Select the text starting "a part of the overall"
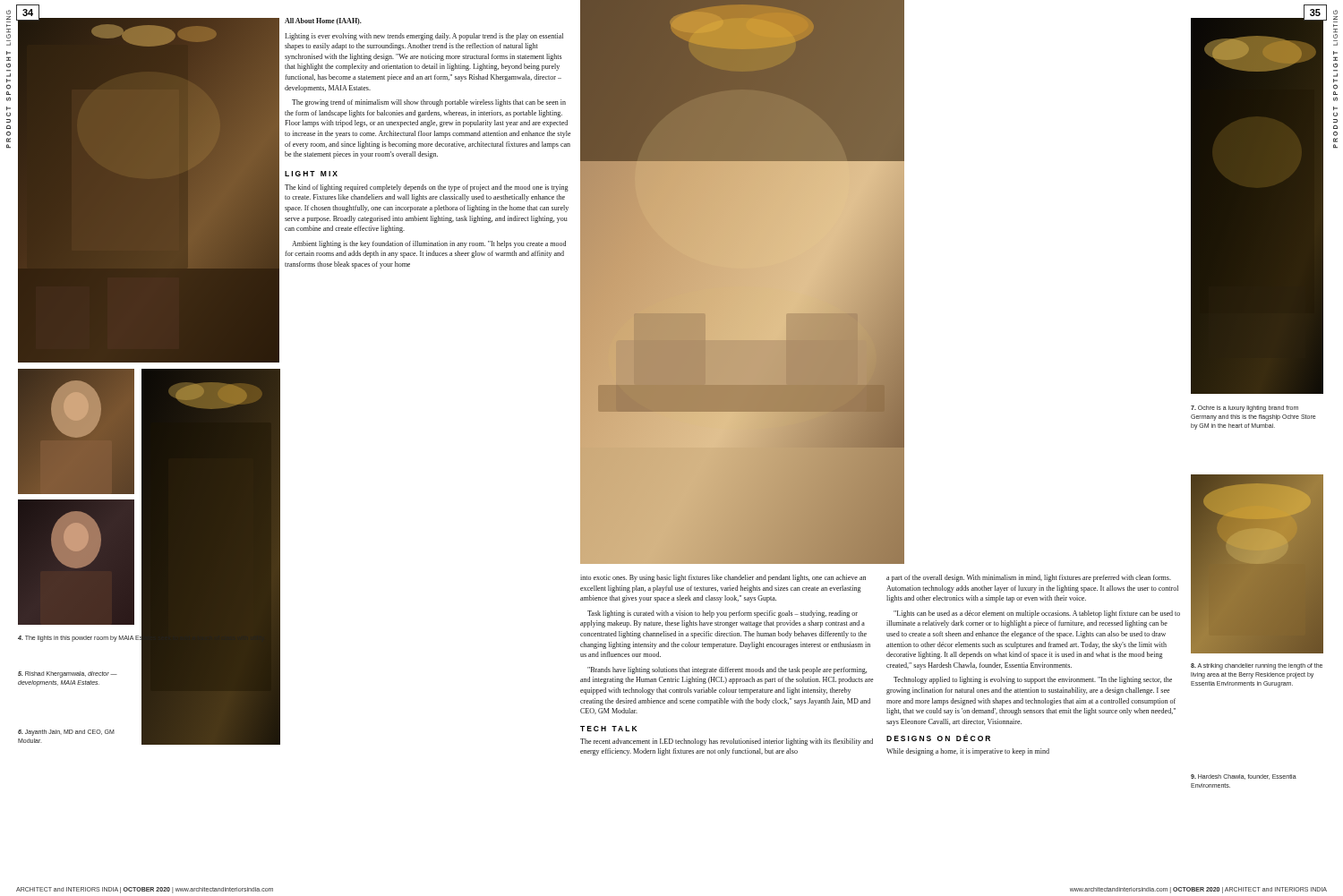 click(1034, 665)
